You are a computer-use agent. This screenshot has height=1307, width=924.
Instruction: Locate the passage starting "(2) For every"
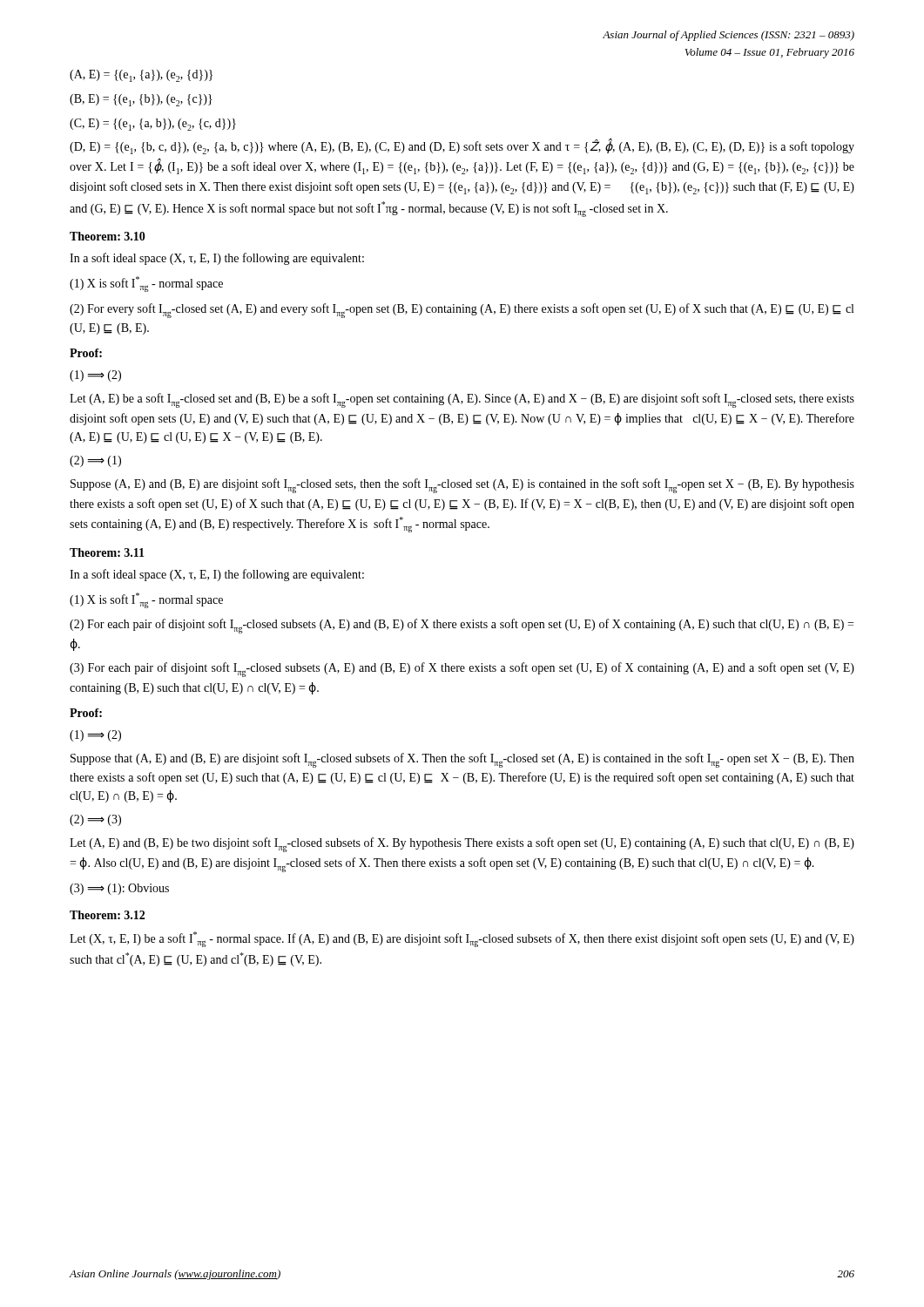point(462,319)
